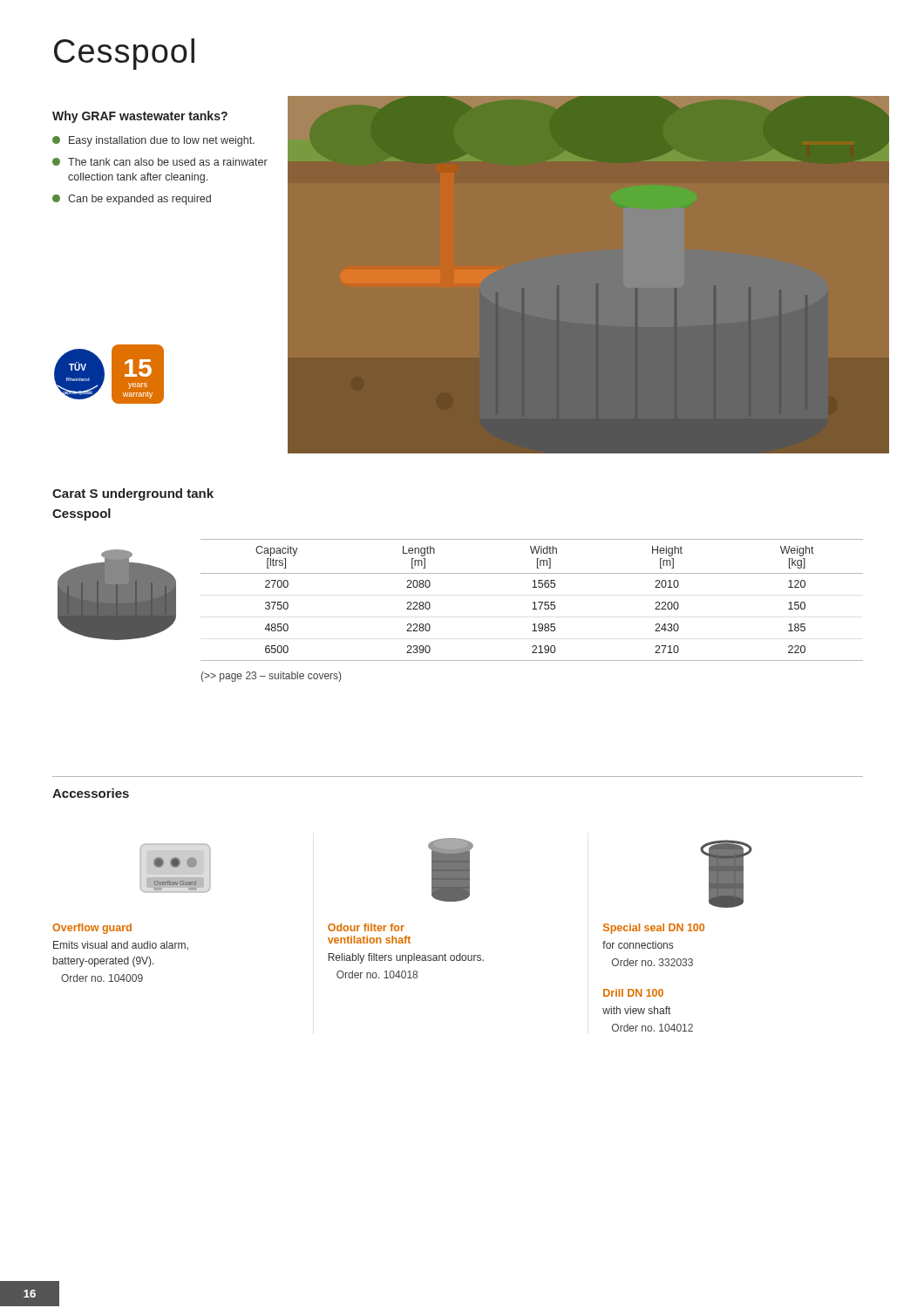Viewport: 924px width, 1308px height.
Task: Click on the text that says "(>> page 23 – suitable covers)"
Action: click(x=271, y=676)
